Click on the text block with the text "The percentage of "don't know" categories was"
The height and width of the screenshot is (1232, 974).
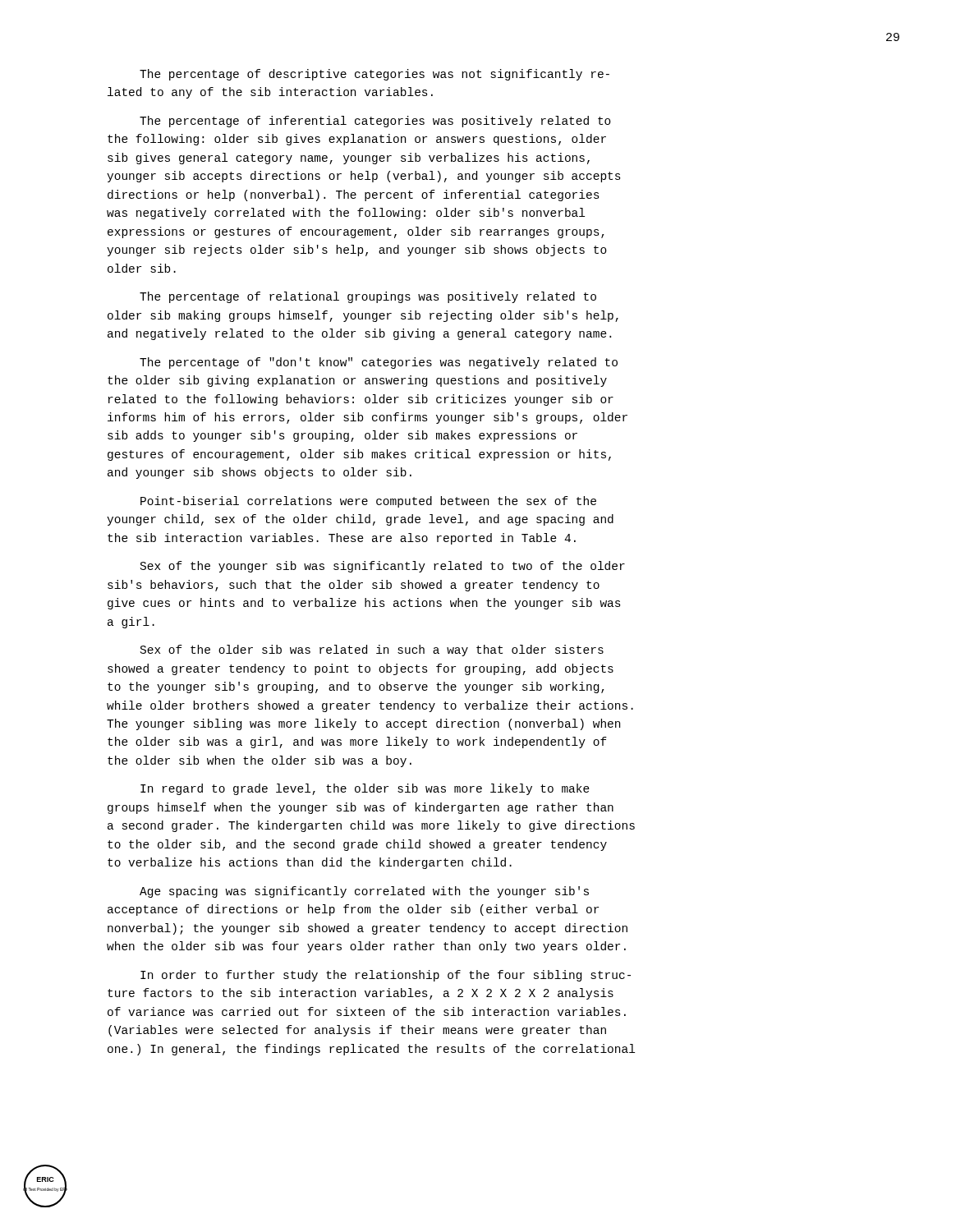click(368, 418)
